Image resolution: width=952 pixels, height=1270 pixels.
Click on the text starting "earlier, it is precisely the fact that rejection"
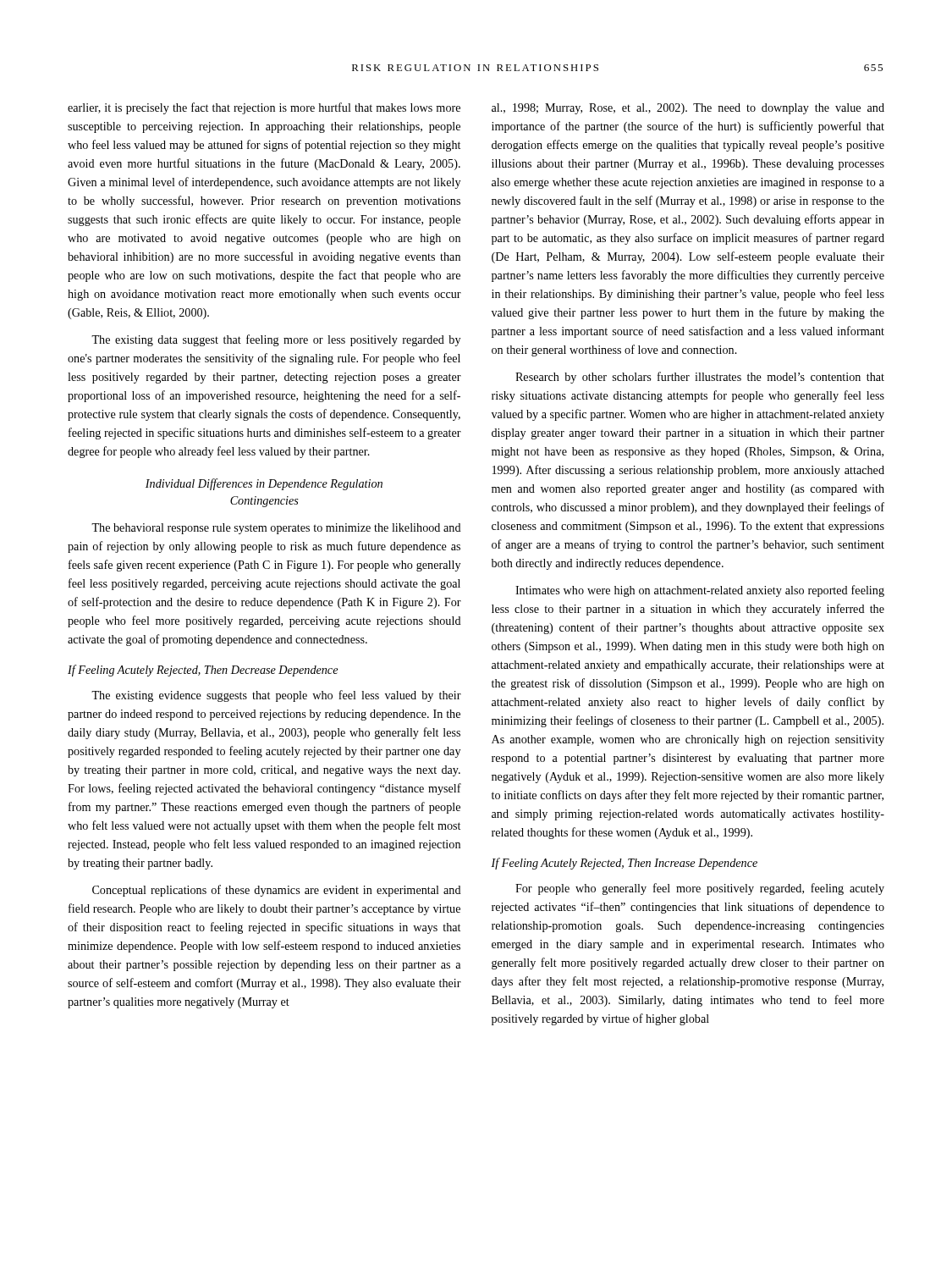[264, 210]
